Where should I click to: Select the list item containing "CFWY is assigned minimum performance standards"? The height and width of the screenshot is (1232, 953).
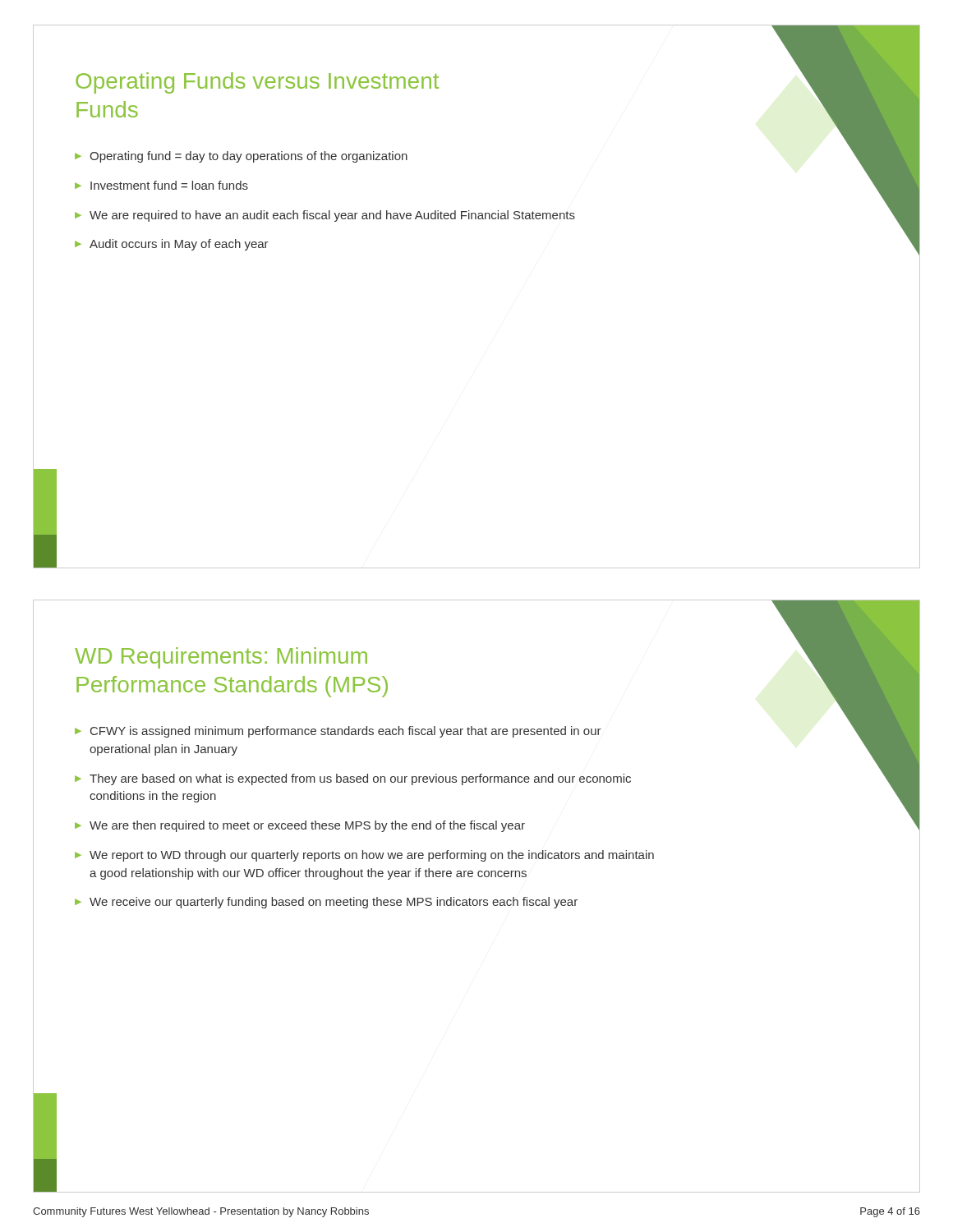[x=345, y=740]
